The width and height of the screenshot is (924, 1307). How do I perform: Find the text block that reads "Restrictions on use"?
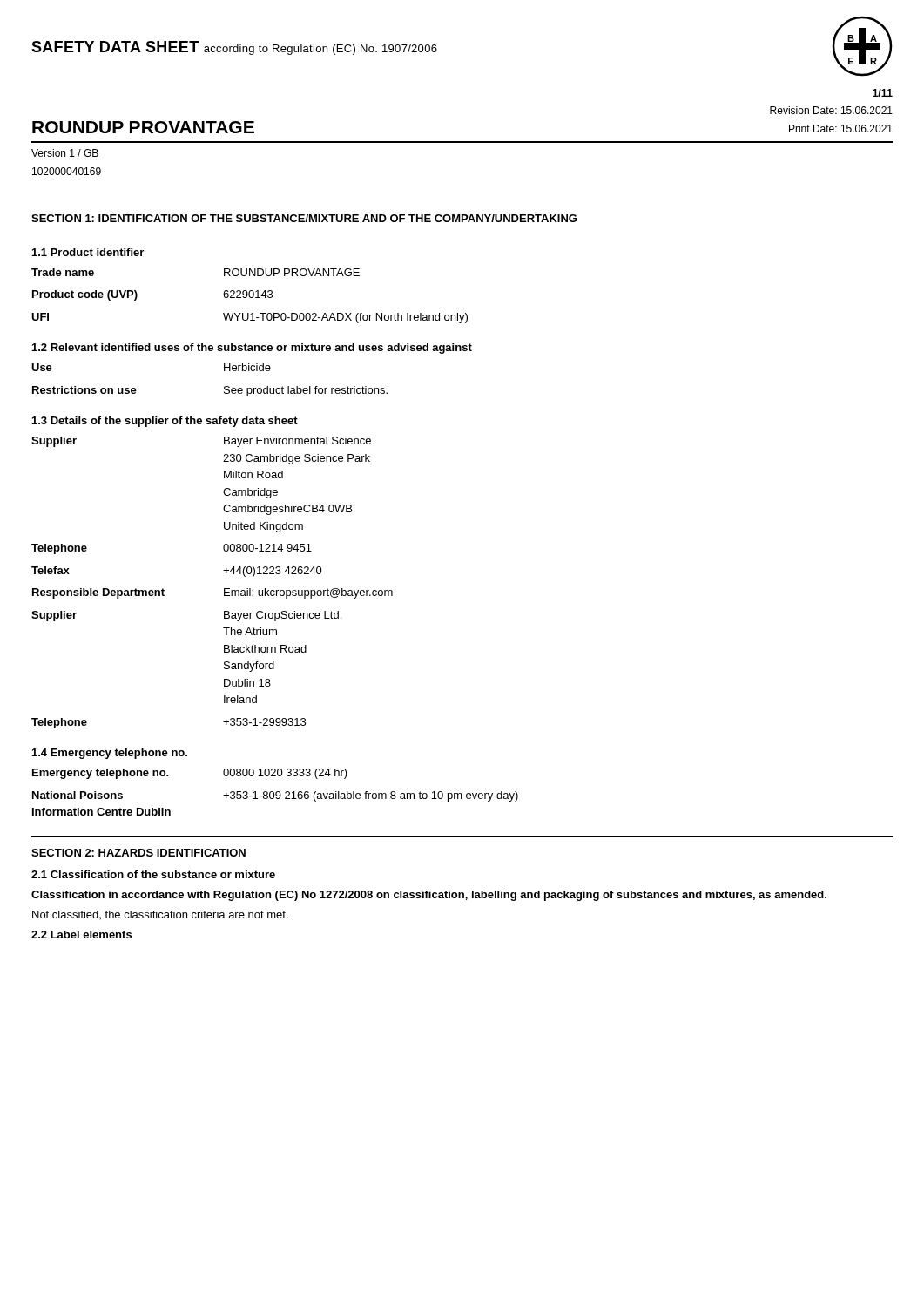point(86,391)
